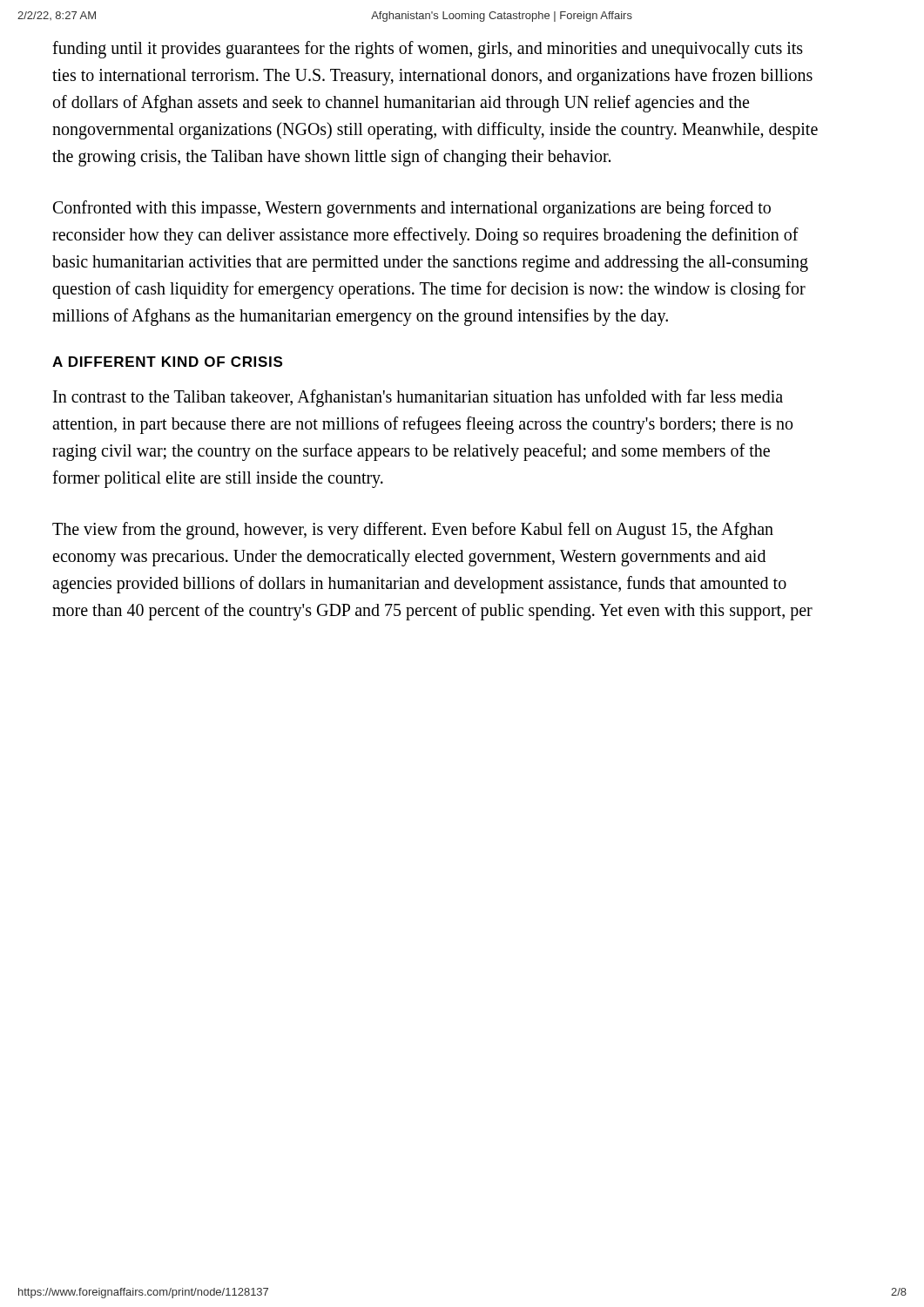924x1307 pixels.
Task: Click on the element starting "The view from the ground, however, is very"
Action: (432, 569)
